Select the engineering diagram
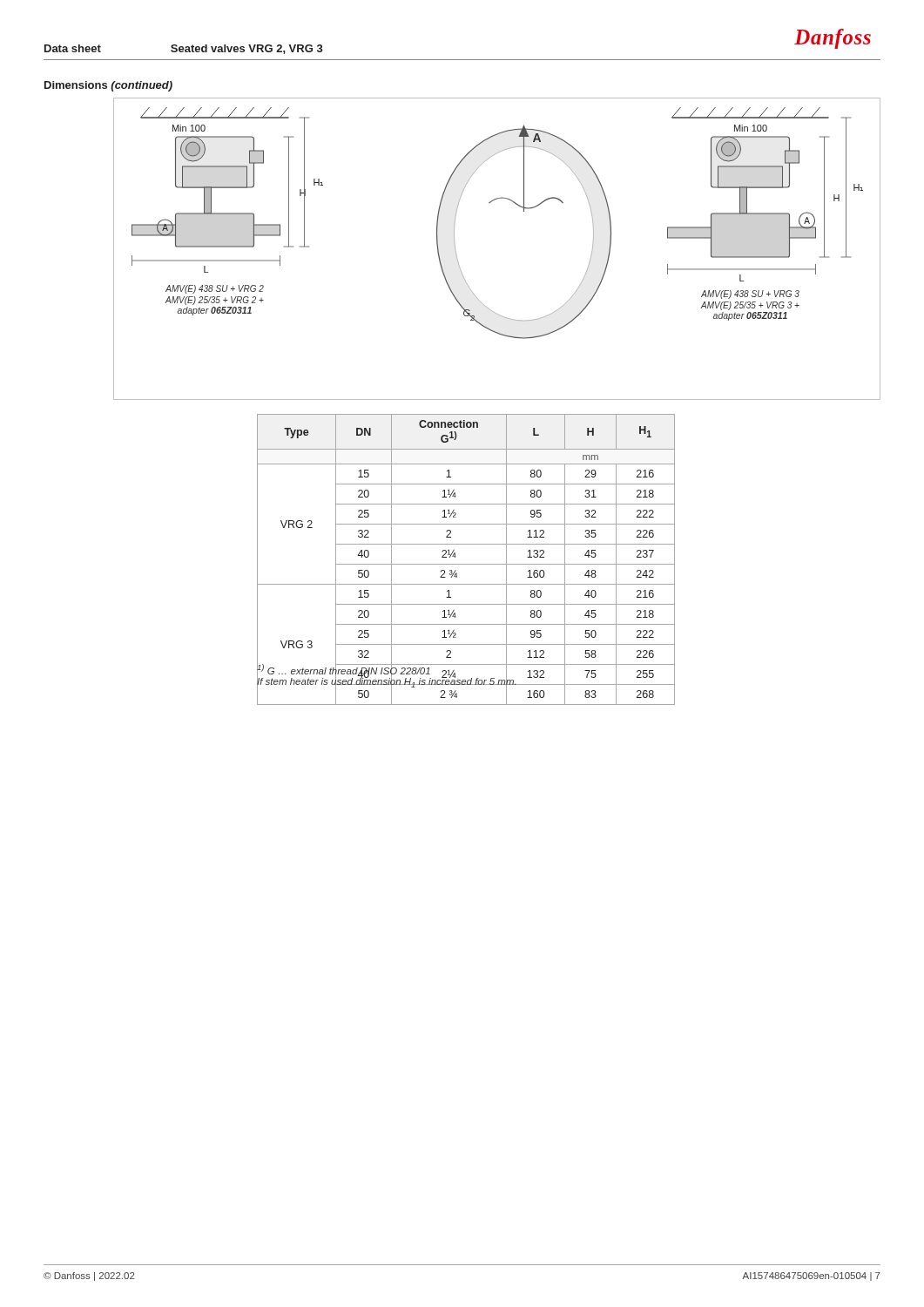 (x=497, y=249)
